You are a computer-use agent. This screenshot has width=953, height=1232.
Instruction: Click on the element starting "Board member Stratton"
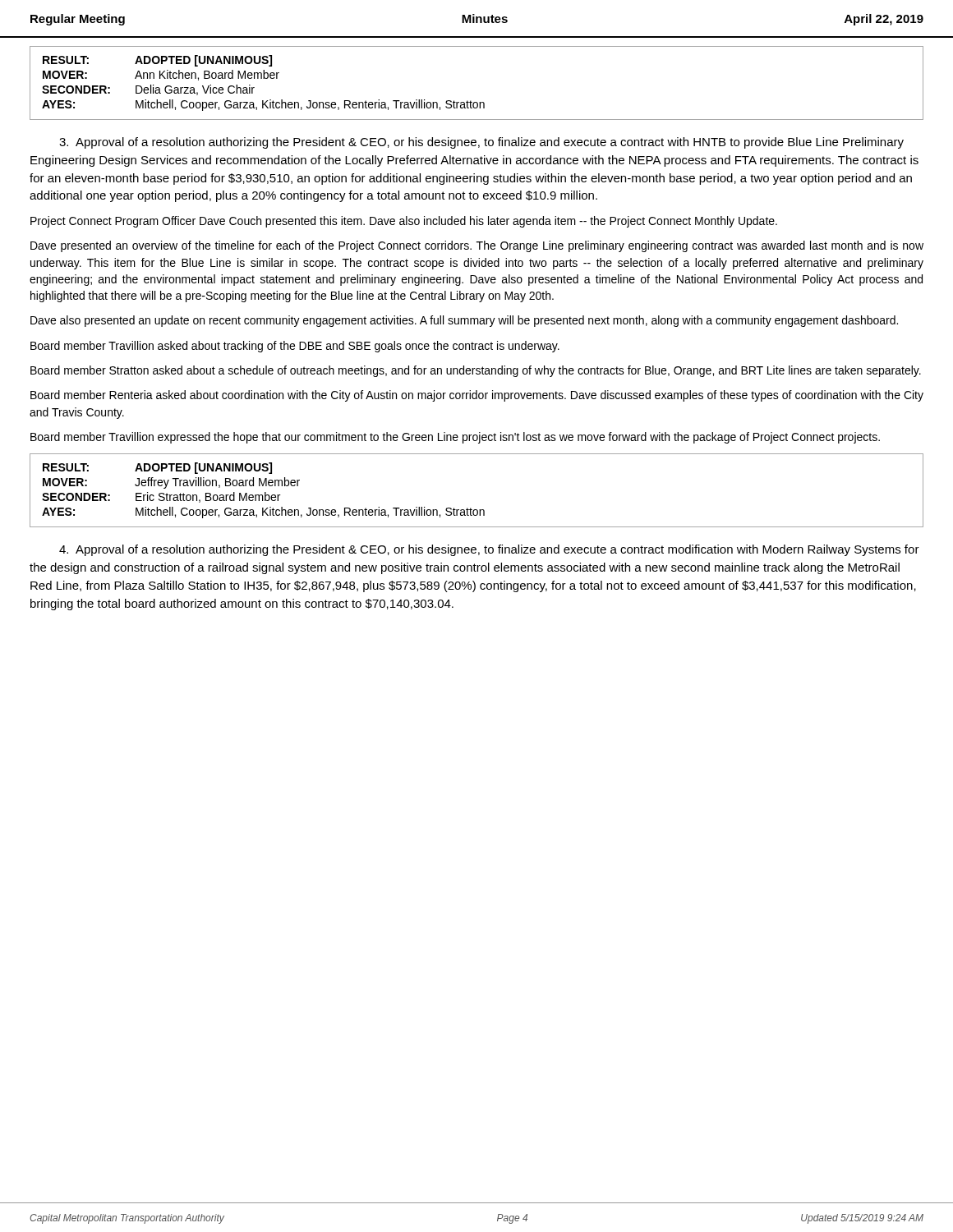[x=475, y=371]
